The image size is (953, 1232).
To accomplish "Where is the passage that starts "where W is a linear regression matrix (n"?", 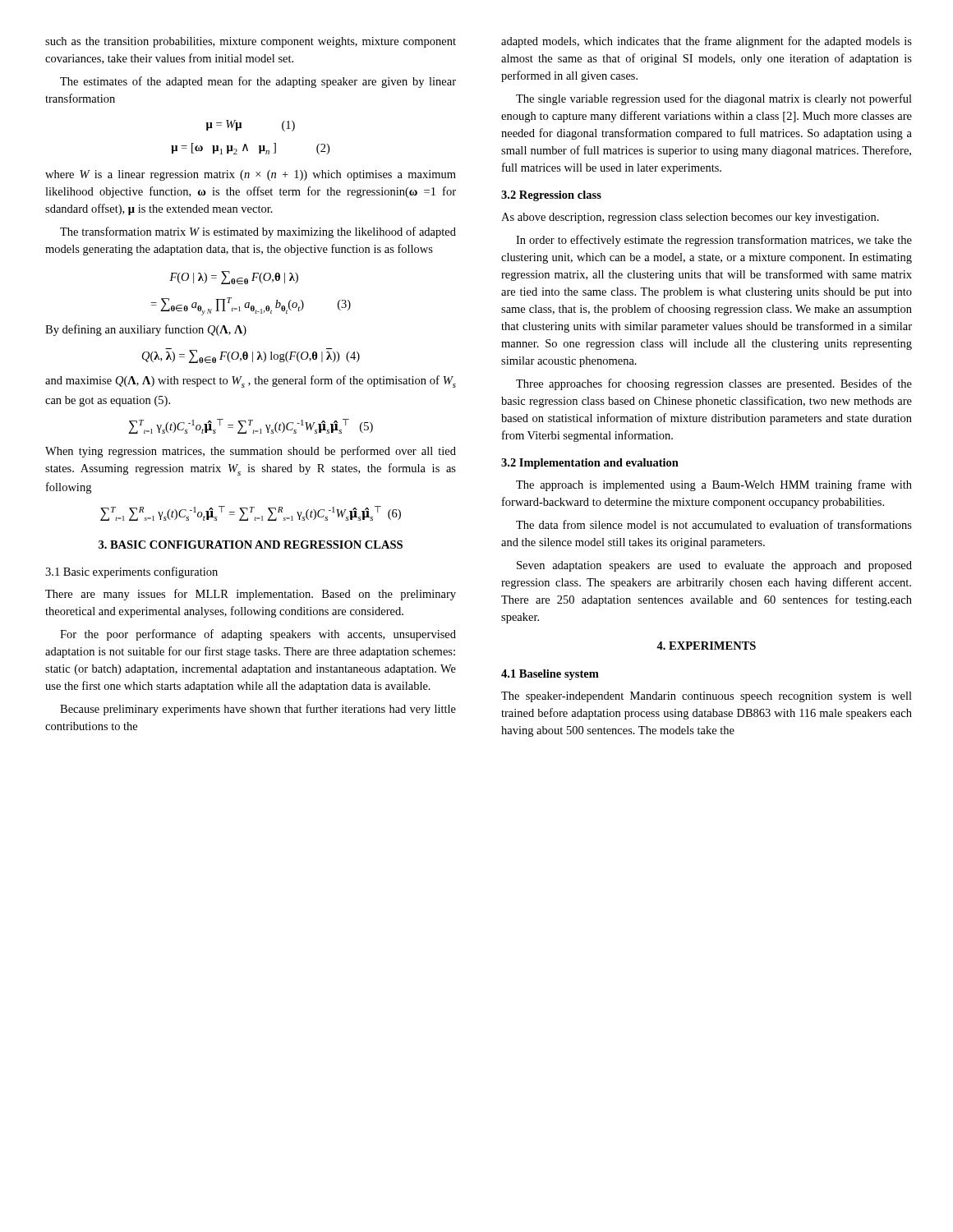I will point(251,212).
